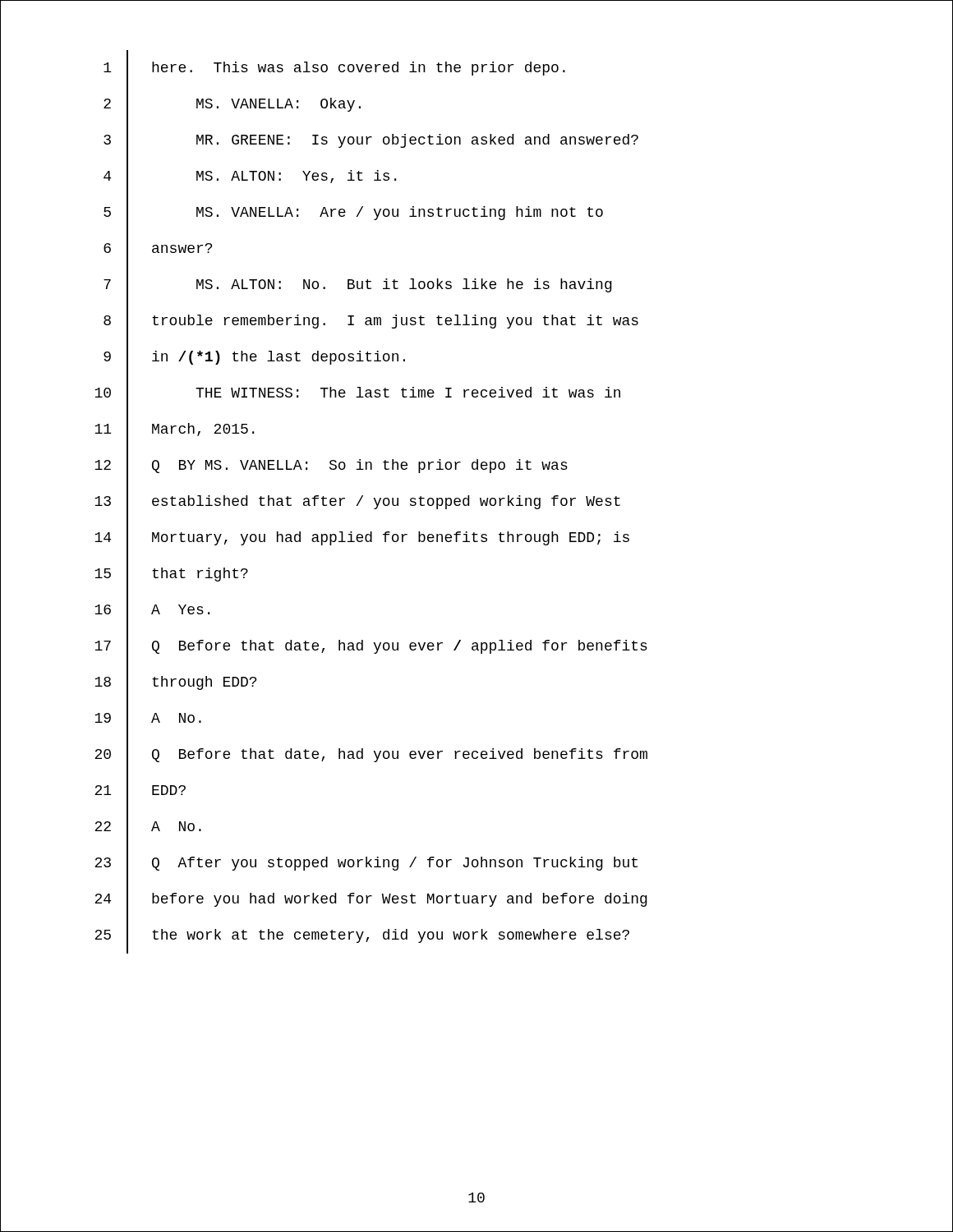Navigate to the element starting "20 Q Before that date, had you ever"
953x1232 pixels.
coord(485,755)
